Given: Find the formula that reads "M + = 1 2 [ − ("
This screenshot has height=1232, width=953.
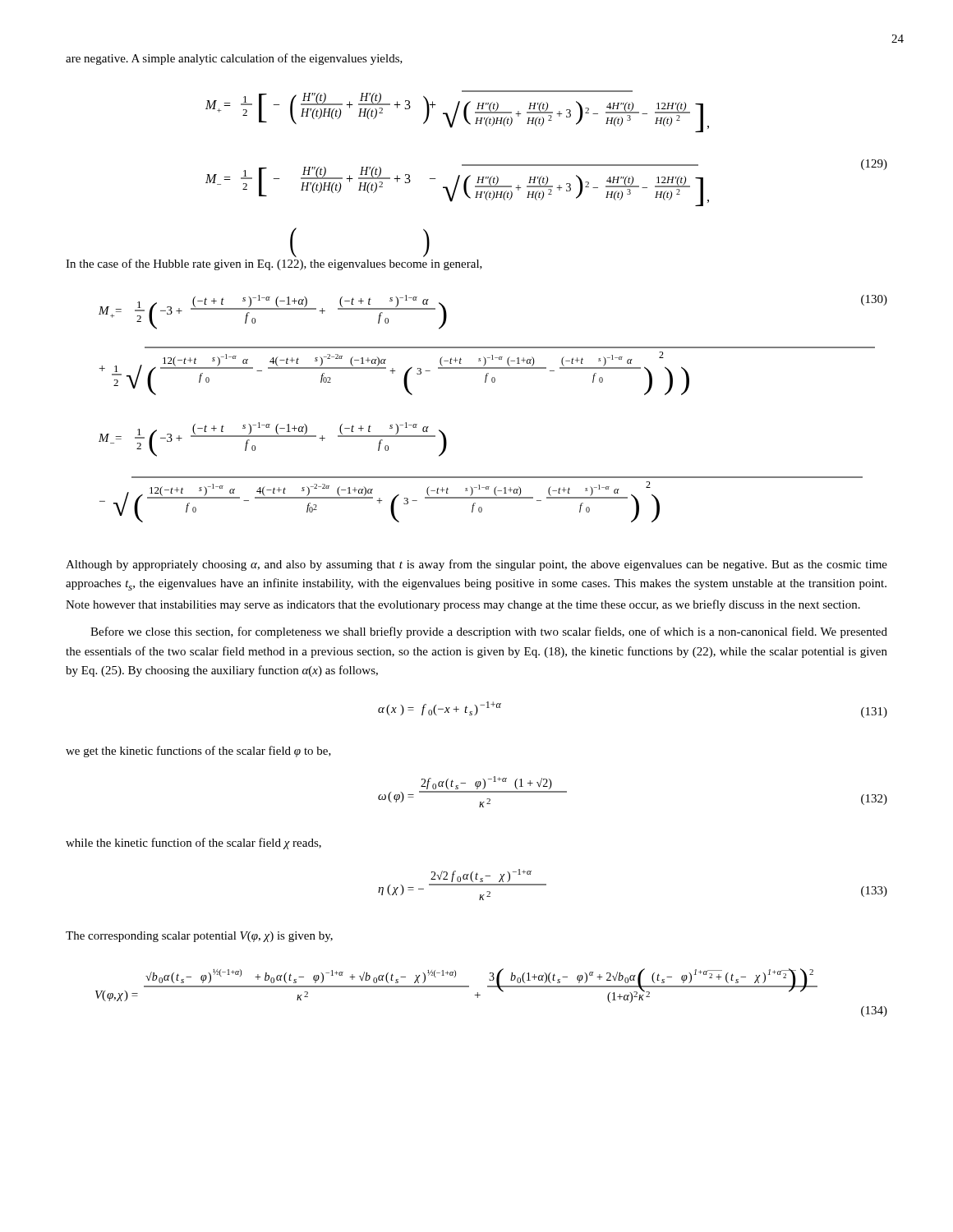Looking at the screenshot, I should coord(476,163).
